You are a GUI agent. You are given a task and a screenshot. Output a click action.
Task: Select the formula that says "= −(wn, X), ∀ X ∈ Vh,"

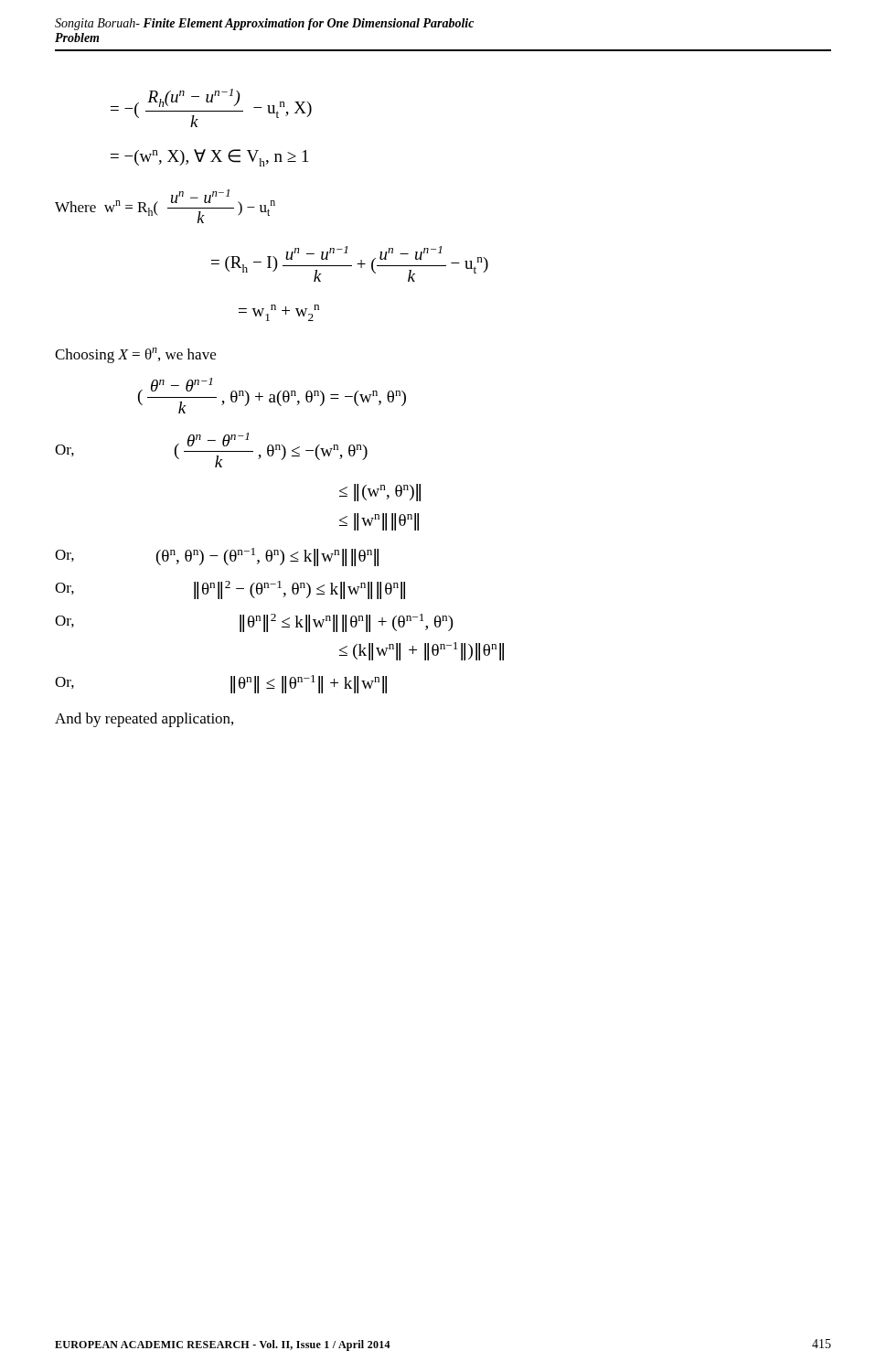click(210, 157)
